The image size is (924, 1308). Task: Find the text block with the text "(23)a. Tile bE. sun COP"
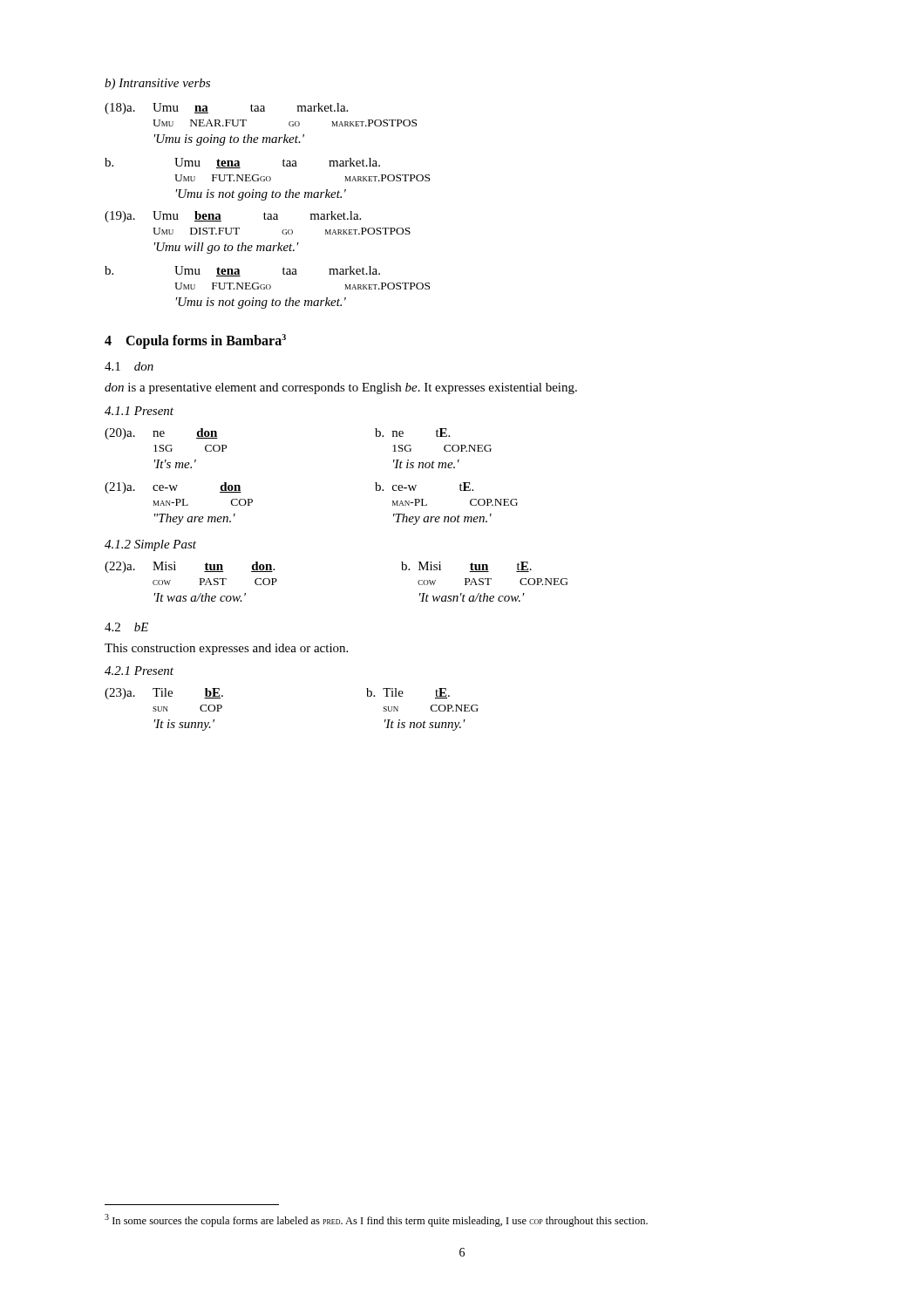[462, 709]
